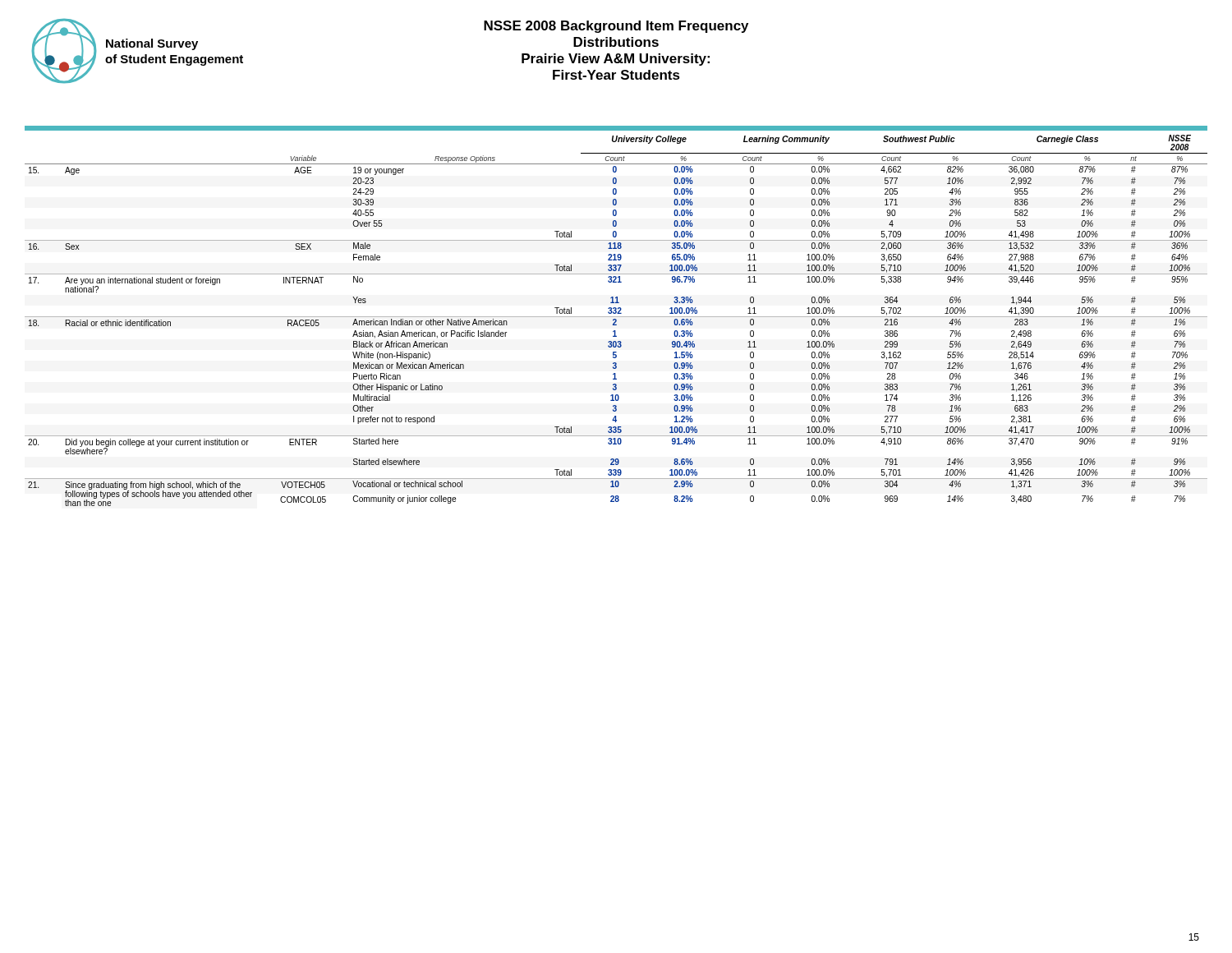Locate a table
The image size is (1232, 953).
616,321
